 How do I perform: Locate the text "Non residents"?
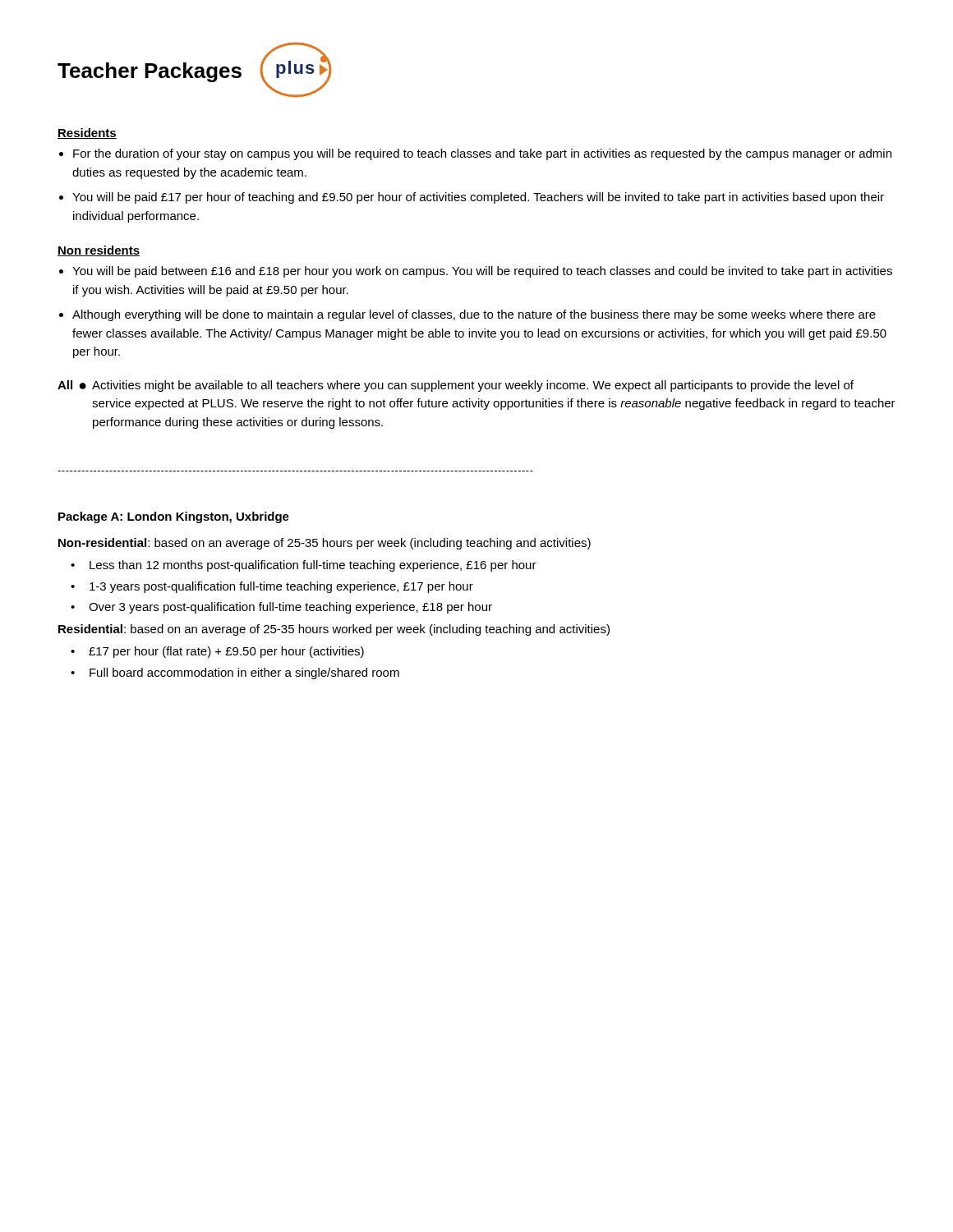(x=99, y=250)
